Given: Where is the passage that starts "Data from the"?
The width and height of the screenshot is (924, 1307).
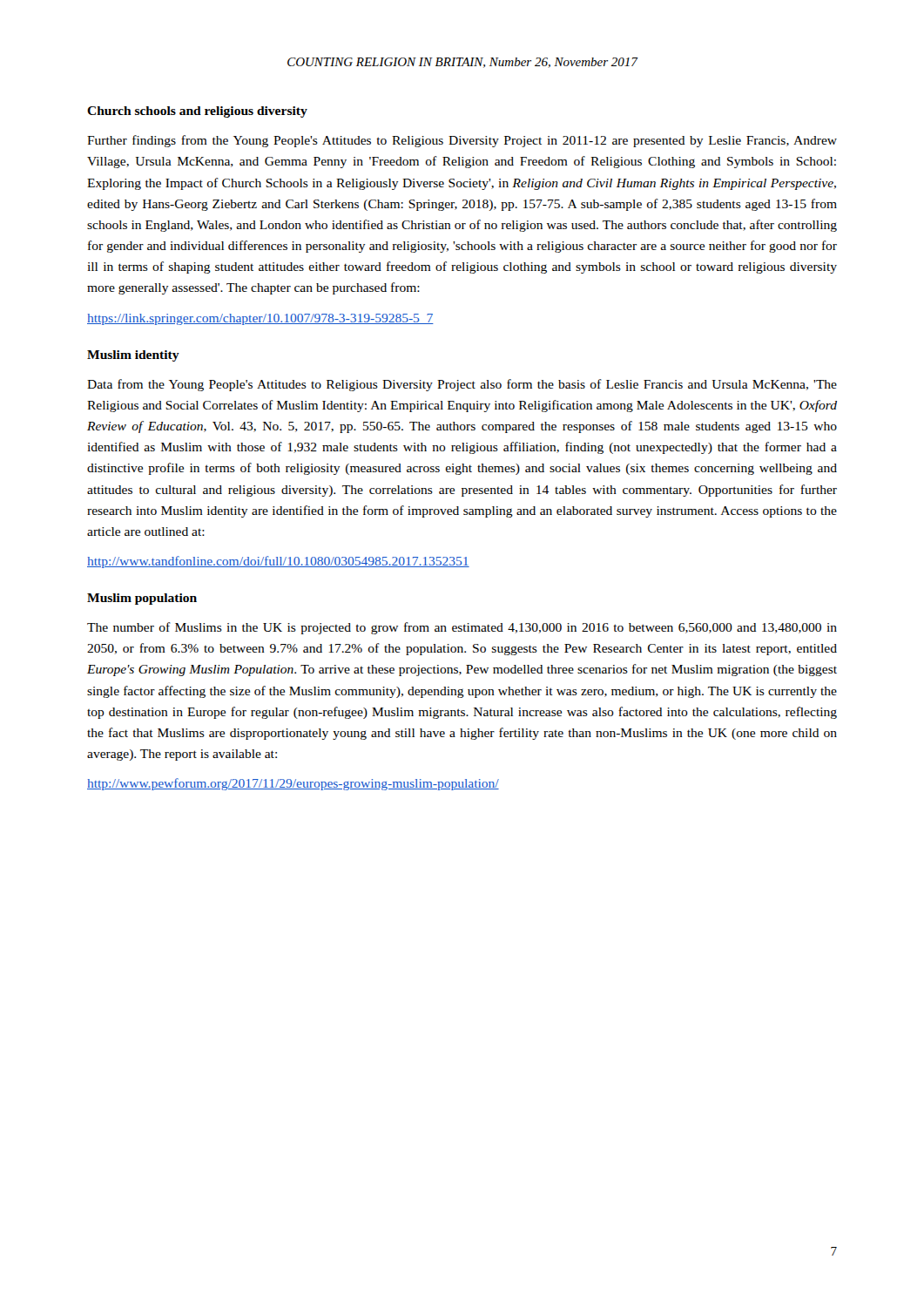Looking at the screenshot, I should coord(462,457).
